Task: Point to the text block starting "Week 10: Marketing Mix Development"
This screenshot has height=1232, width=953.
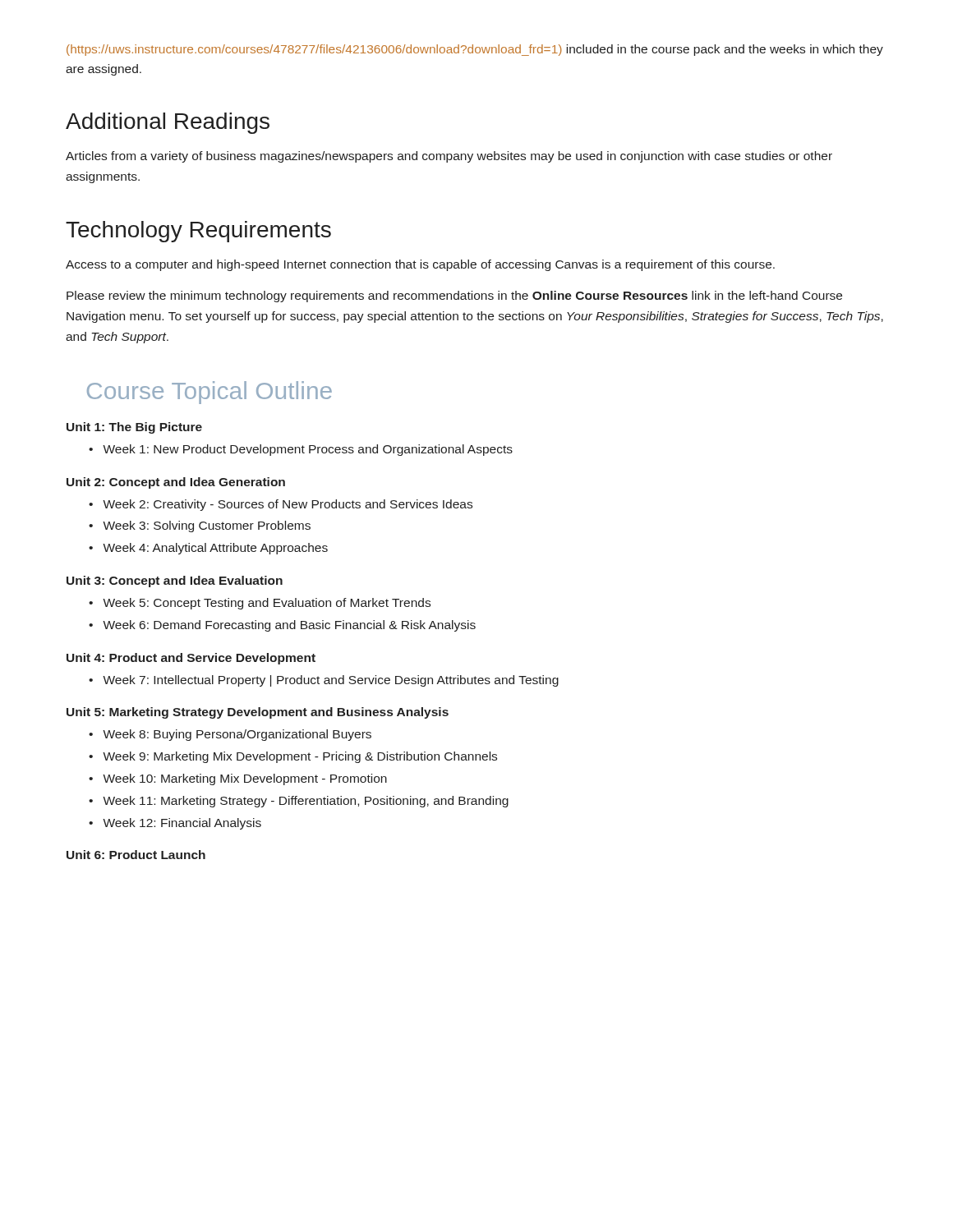Action: pos(245,778)
